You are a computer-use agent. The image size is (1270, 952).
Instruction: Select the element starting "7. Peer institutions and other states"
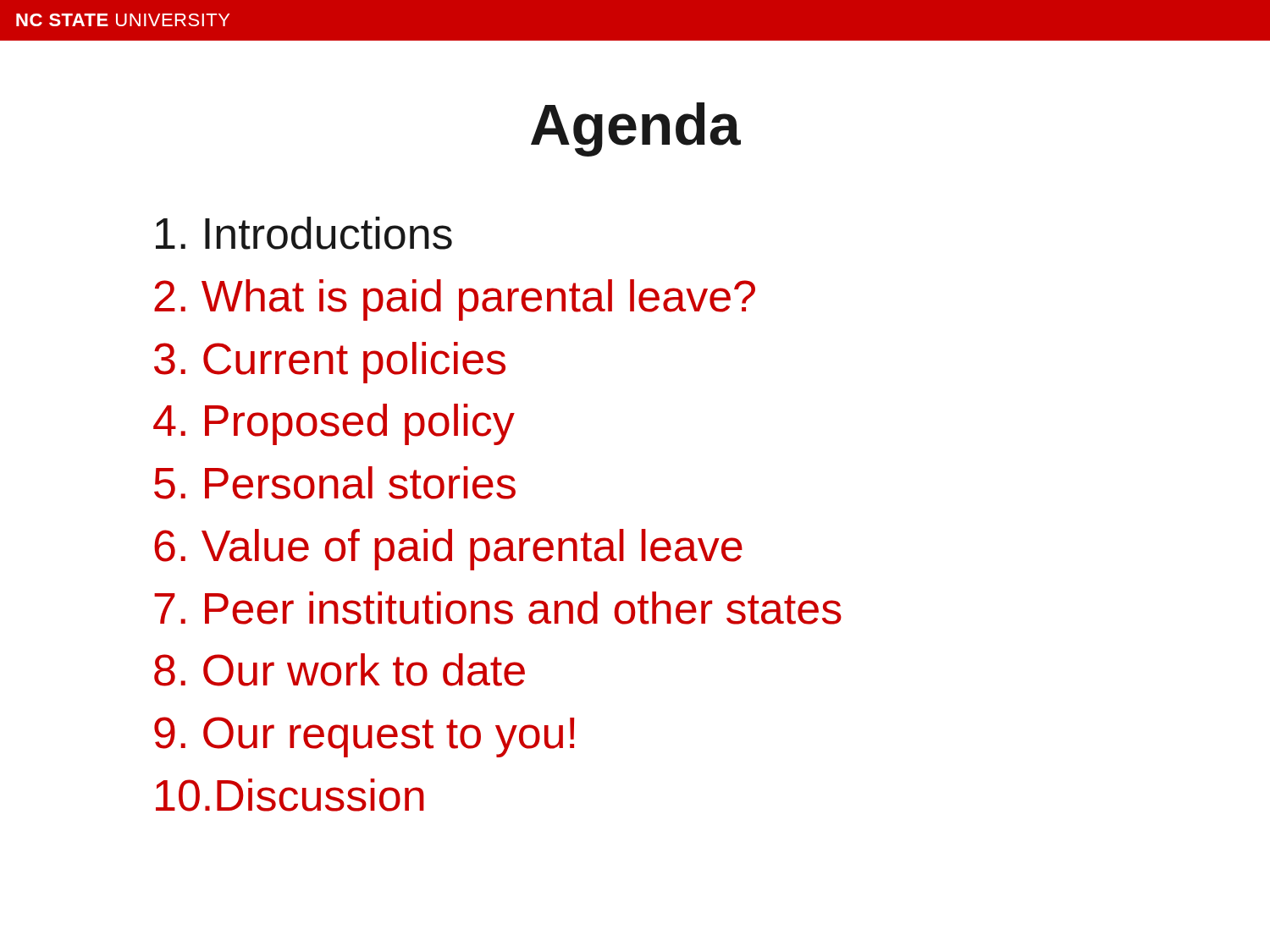coord(497,608)
